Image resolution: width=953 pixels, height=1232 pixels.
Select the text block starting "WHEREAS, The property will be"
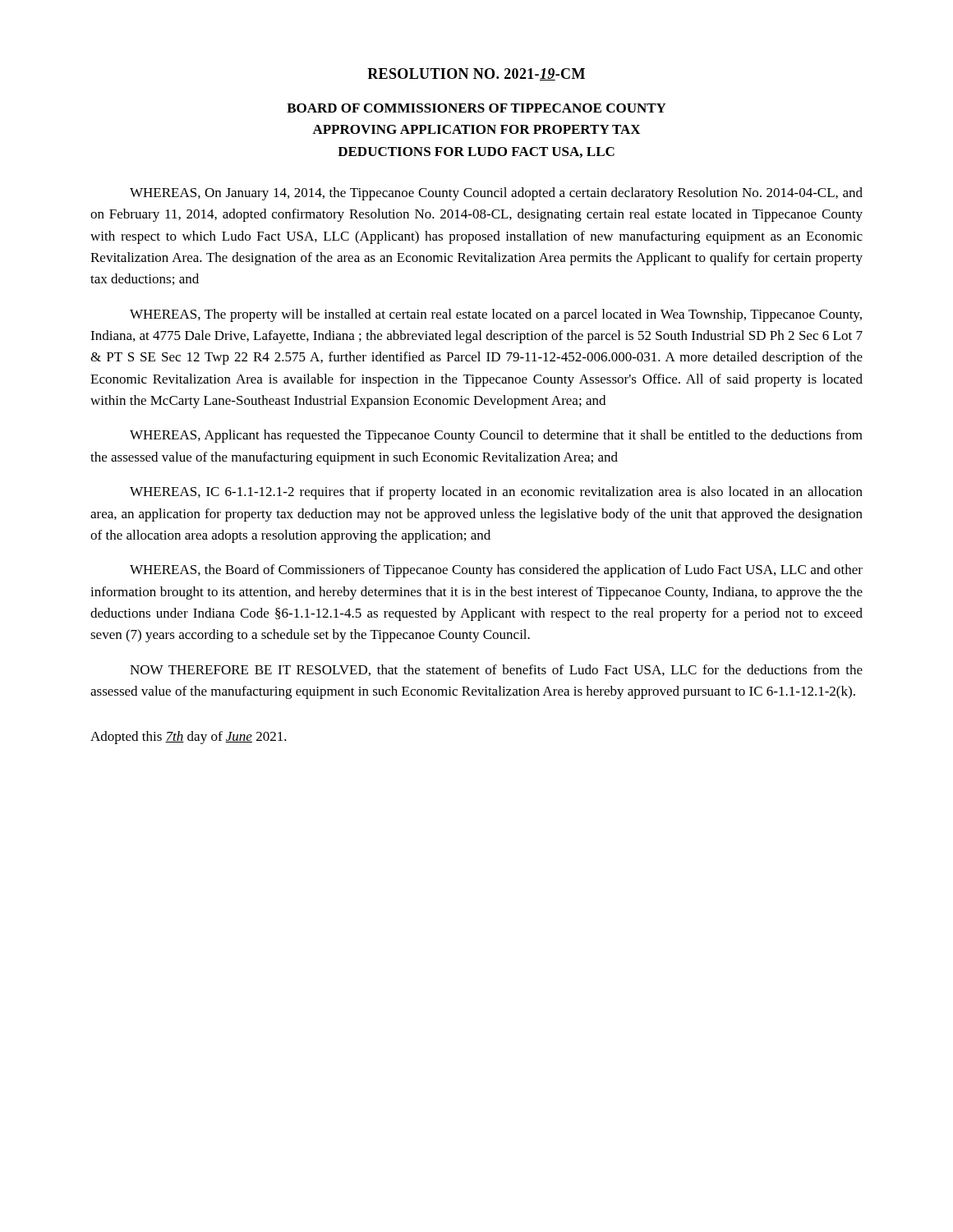tap(476, 357)
